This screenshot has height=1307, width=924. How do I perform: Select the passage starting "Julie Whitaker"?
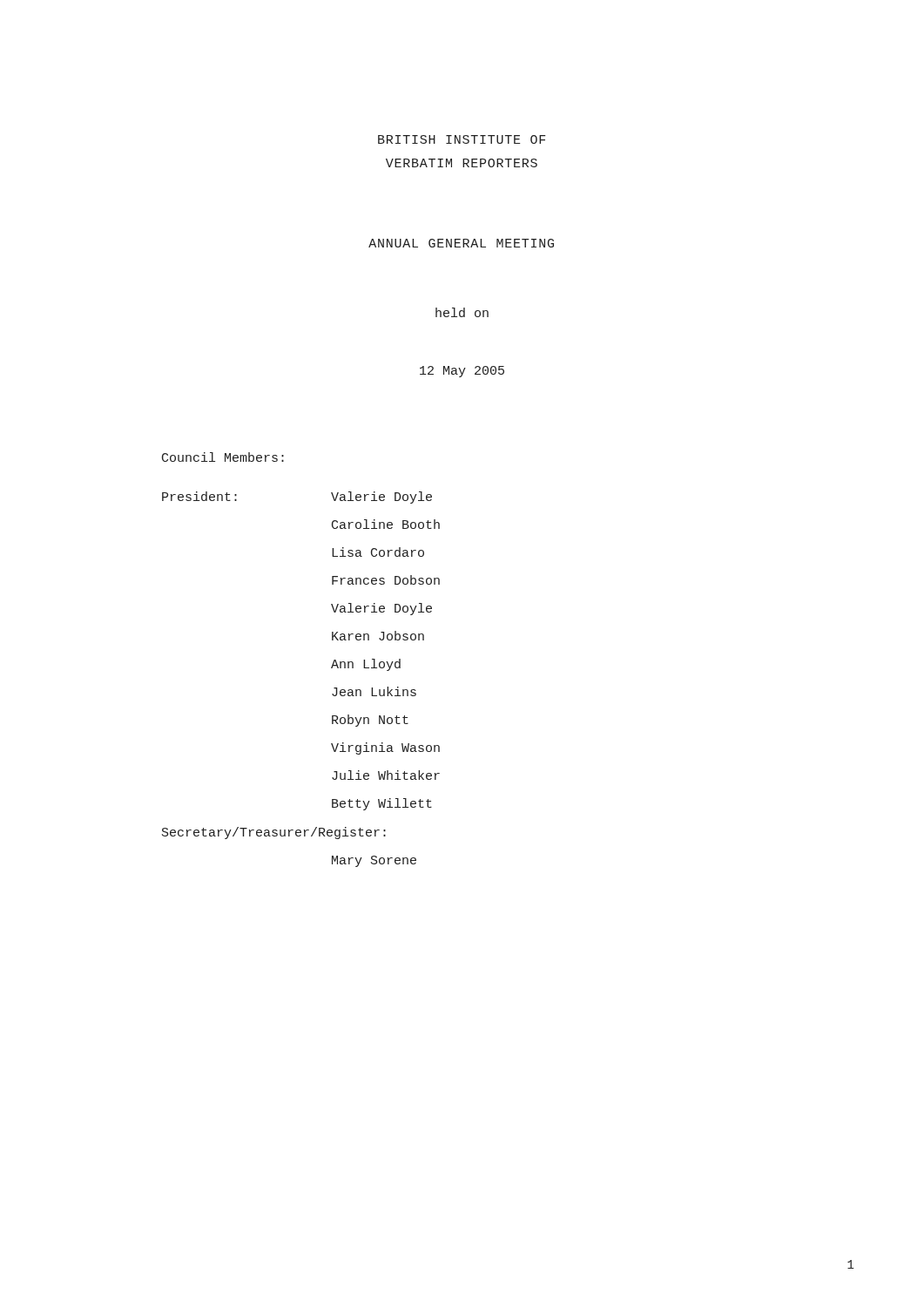coord(386,777)
